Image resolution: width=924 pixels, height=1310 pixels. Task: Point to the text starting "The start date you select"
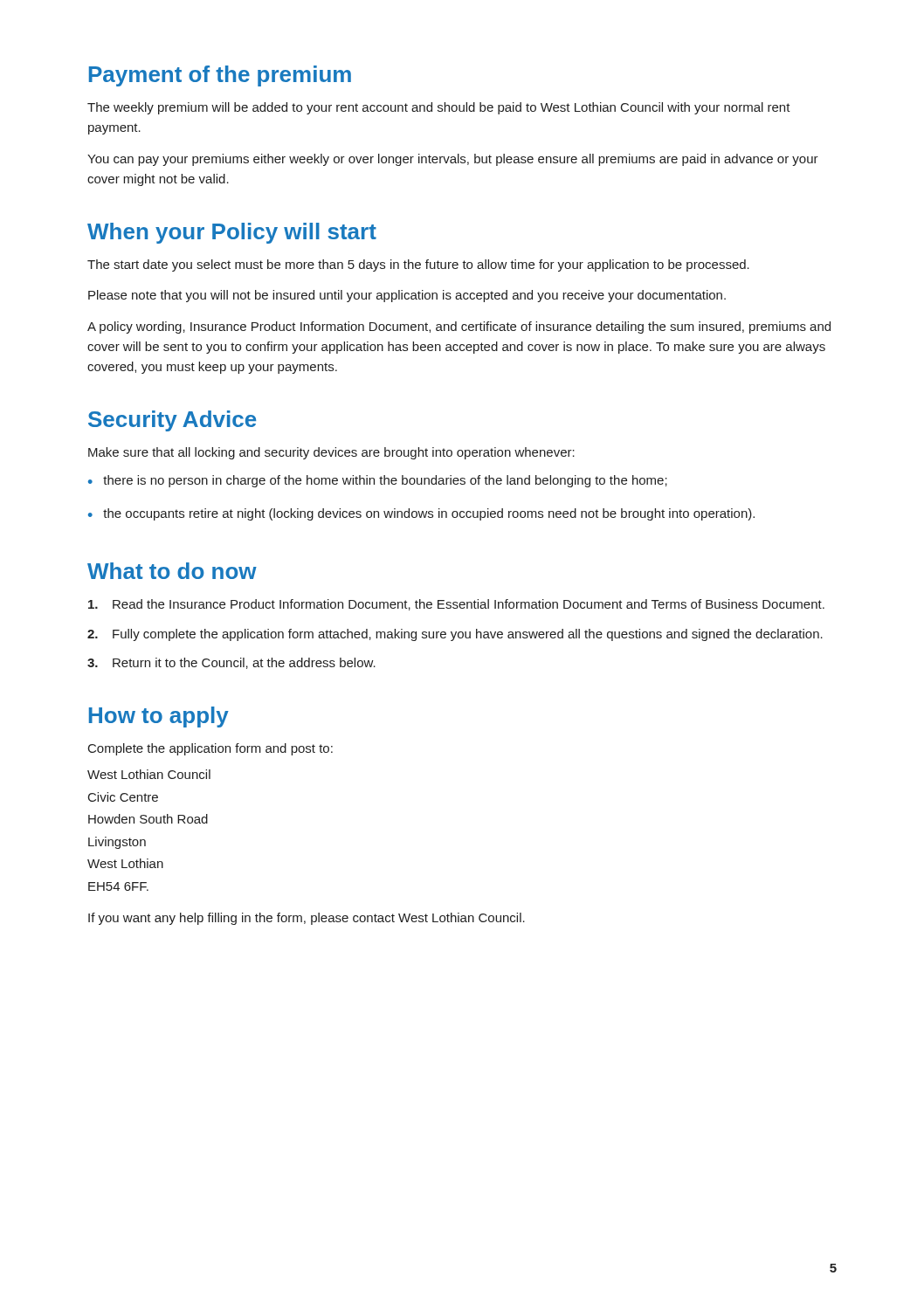click(419, 264)
